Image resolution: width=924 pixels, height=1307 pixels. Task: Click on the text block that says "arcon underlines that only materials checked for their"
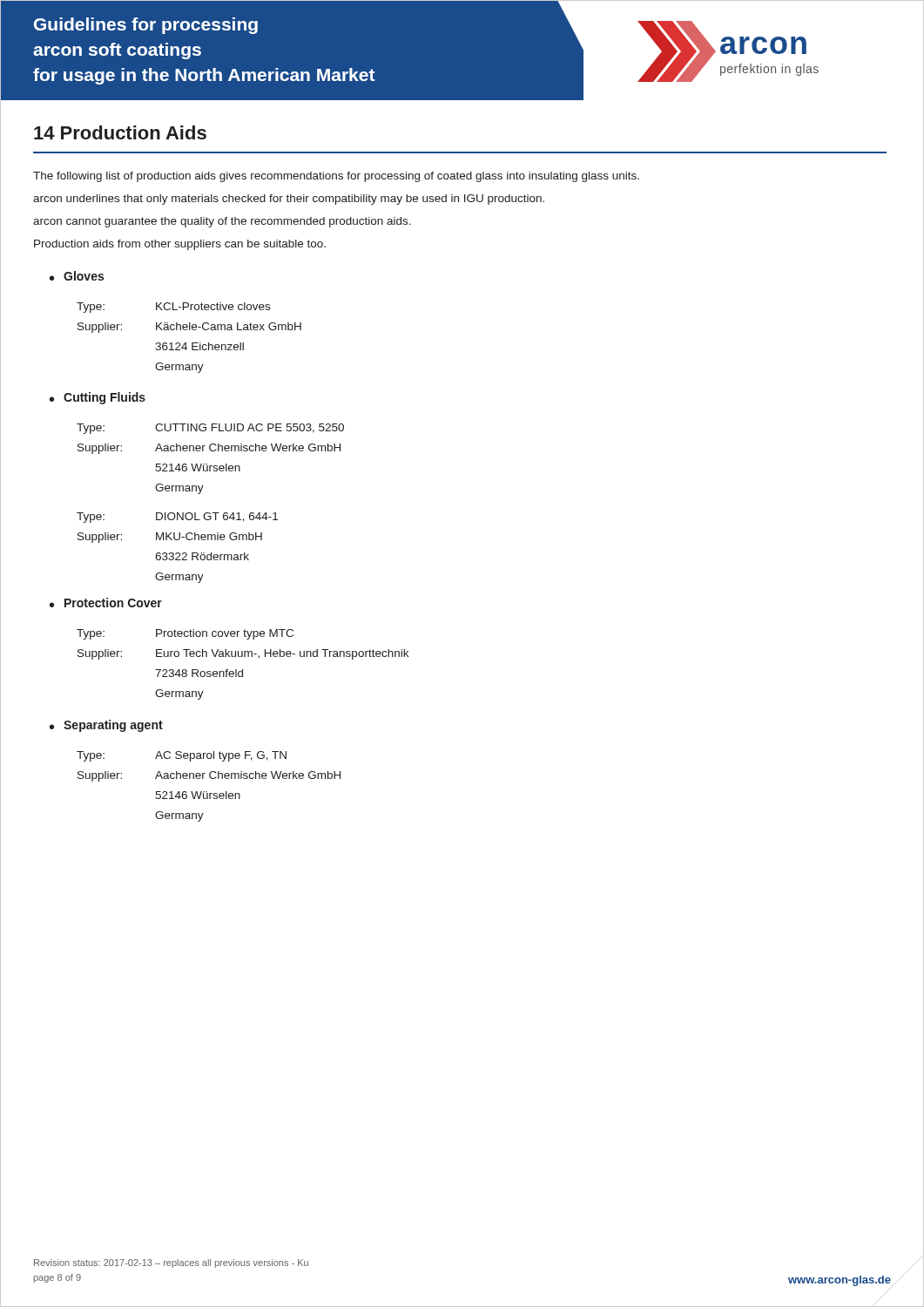coord(289,198)
